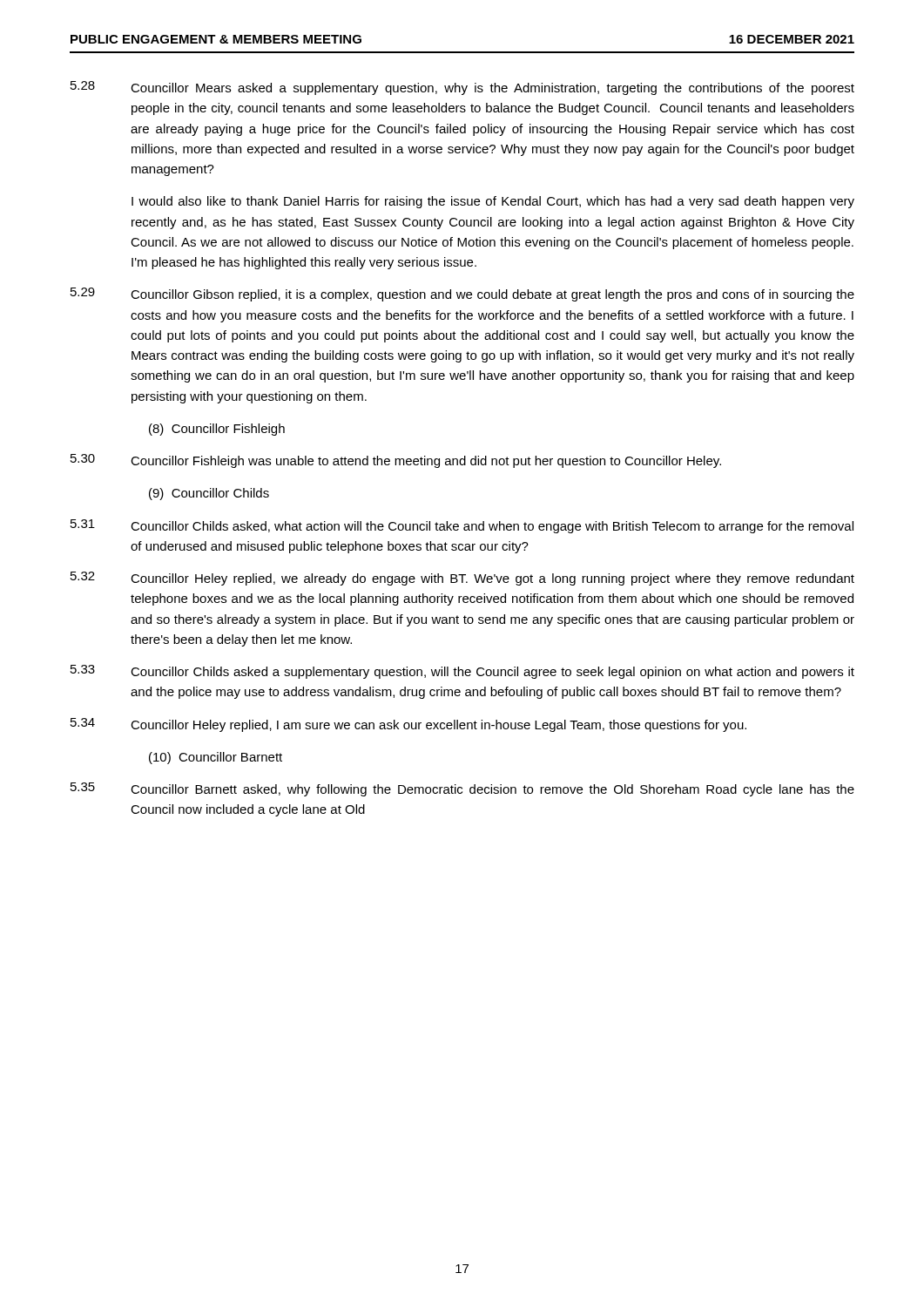Image resolution: width=924 pixels, height=1307 pixels.
Task: Click on the element starting "30 Councillor Fishleigh was"
Action: [462, 461]
